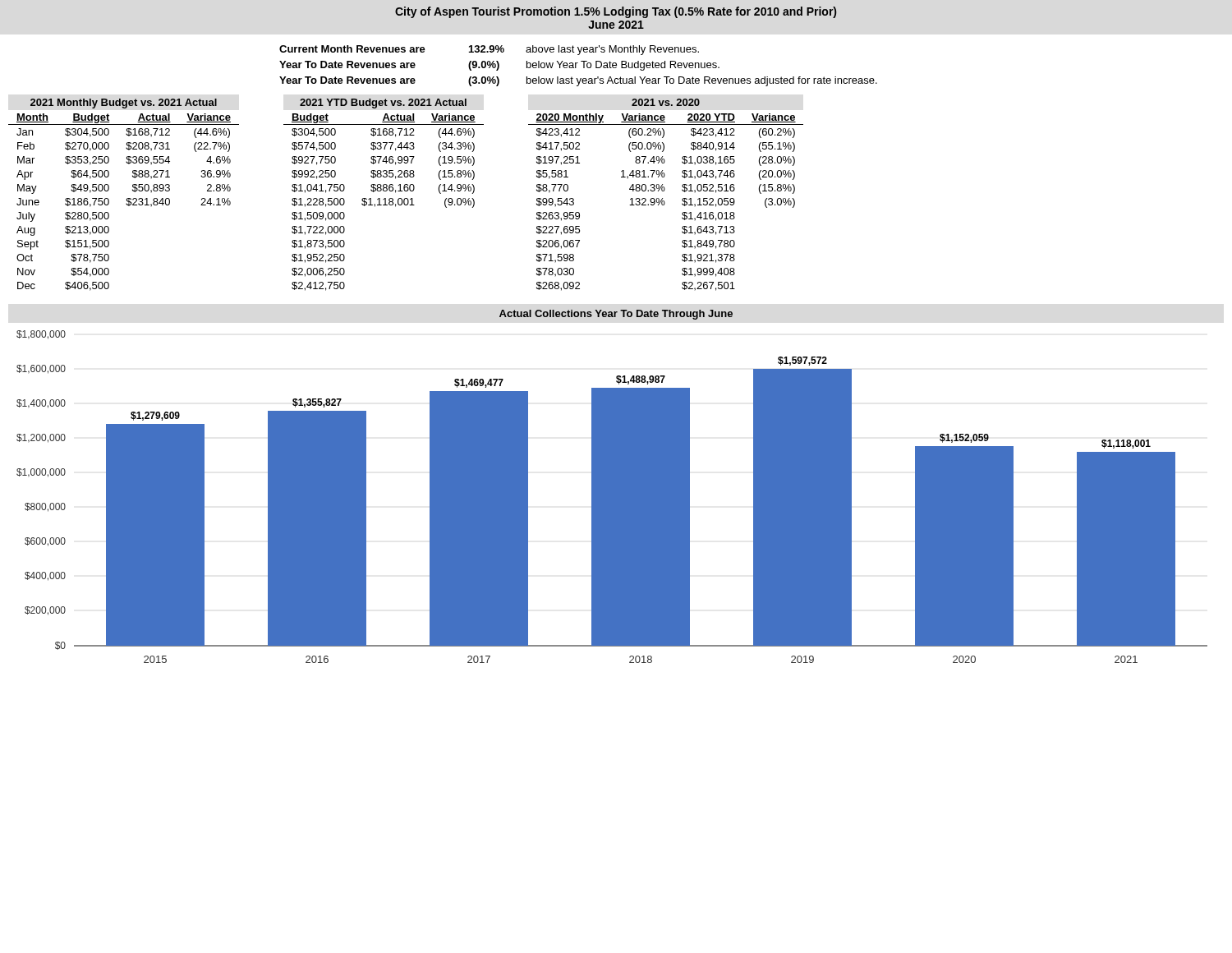Locate the block of text that opens with "Year To Date Revenues are (9.0%) below Year"
Image resolution: width=1232 pixels, height=953 pixels.
click(500, 64)
